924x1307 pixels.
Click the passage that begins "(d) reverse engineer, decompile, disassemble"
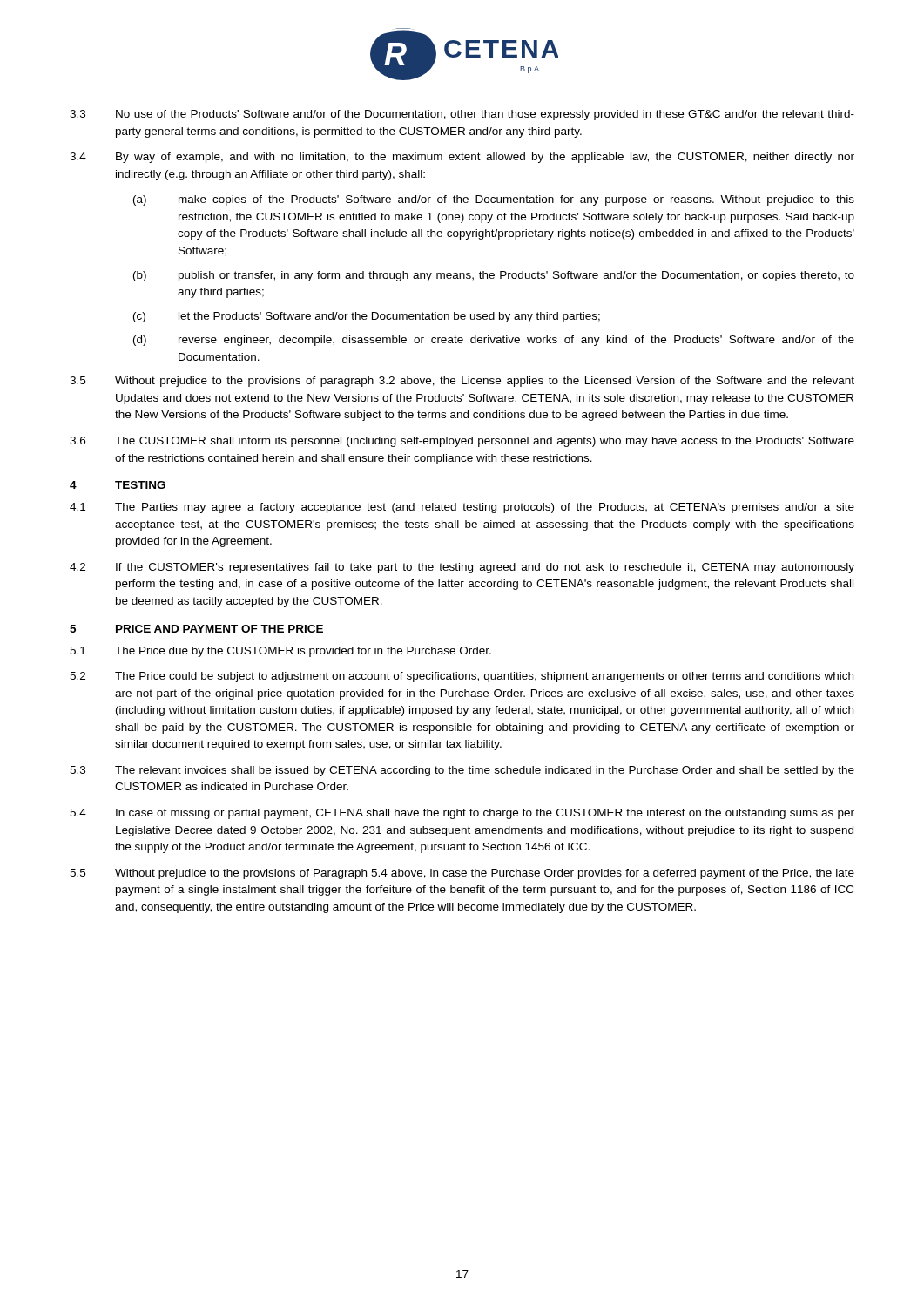pos(462,348)
